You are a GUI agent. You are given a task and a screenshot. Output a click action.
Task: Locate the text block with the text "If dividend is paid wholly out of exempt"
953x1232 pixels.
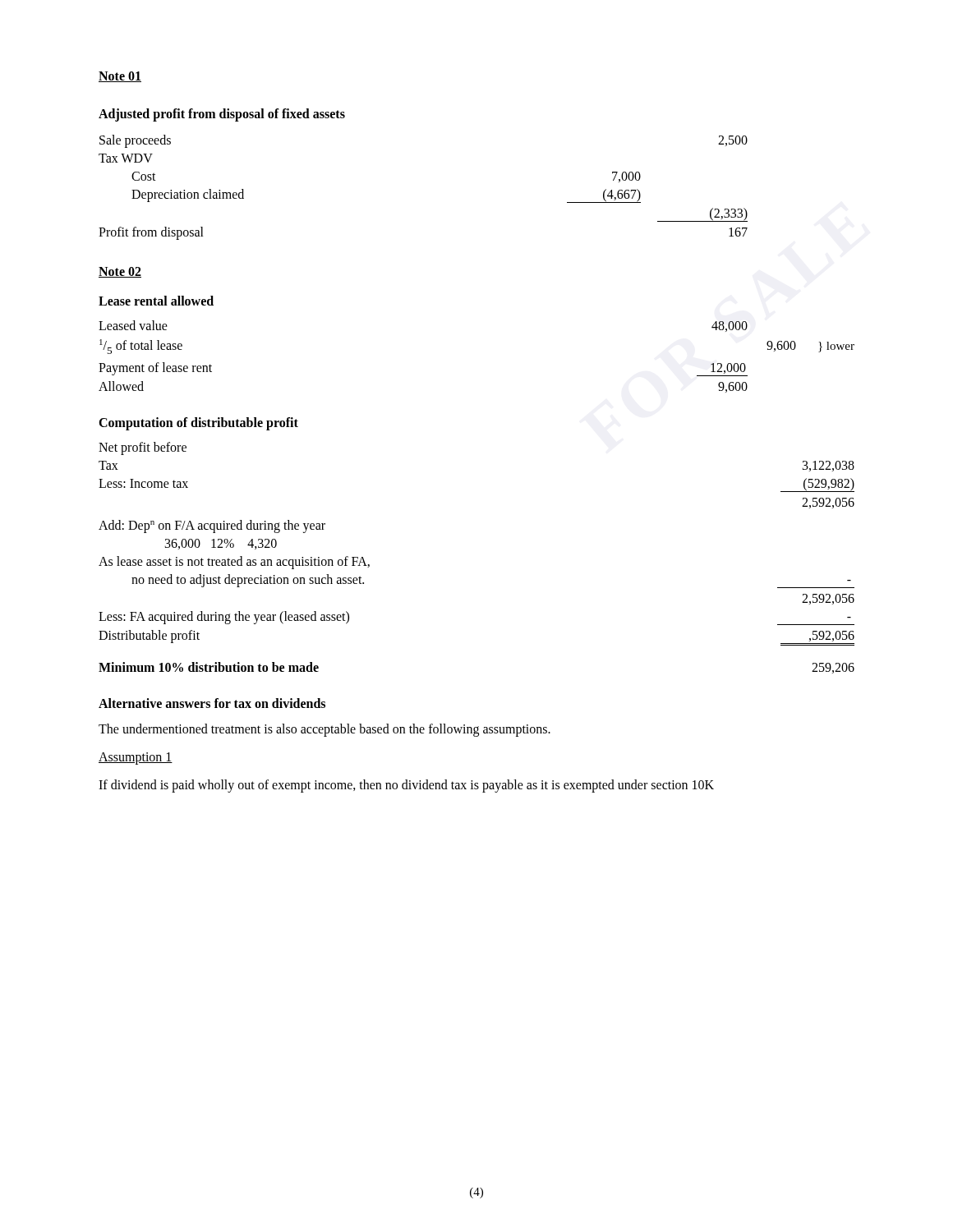(x=406, y=785)
